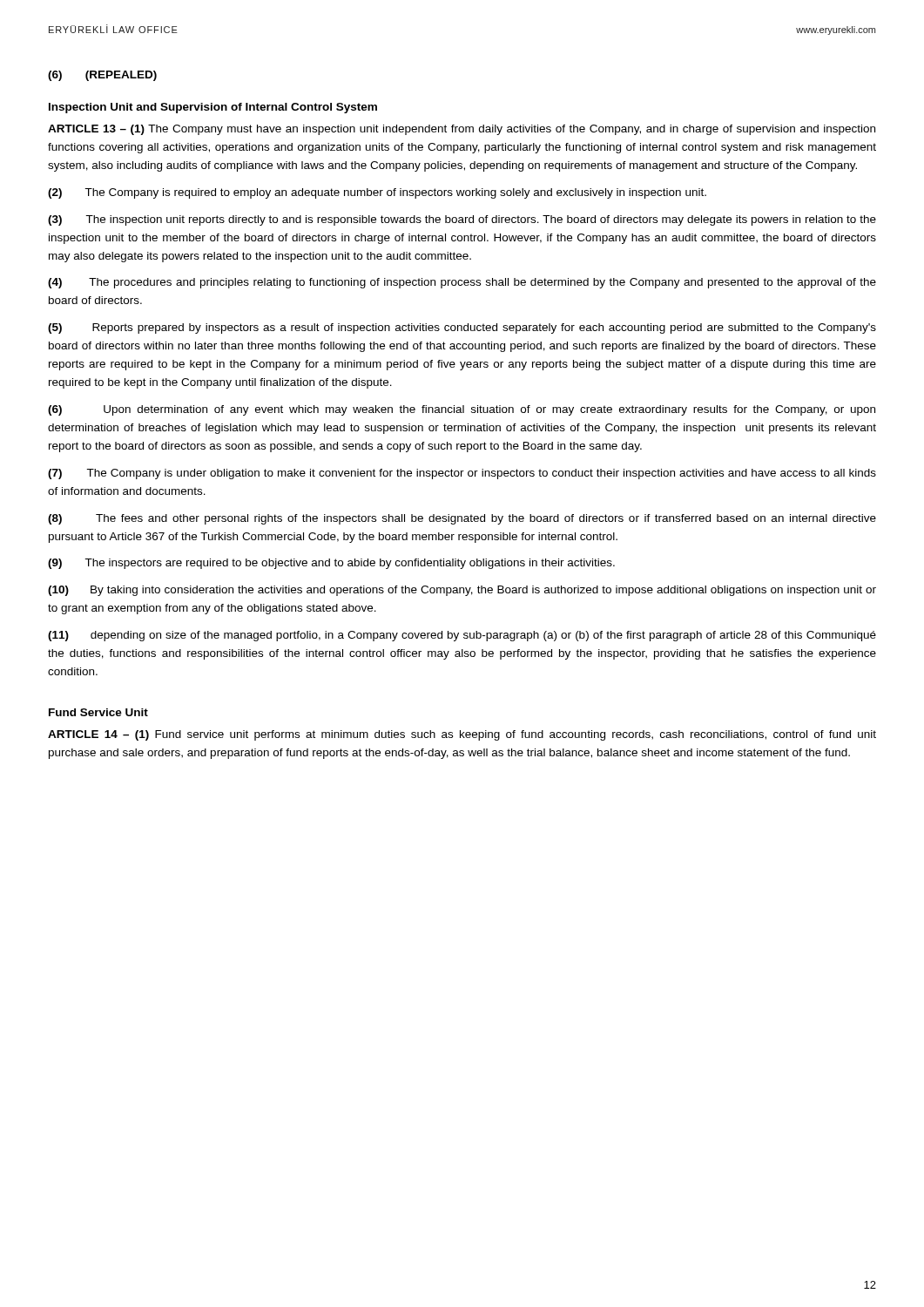Point to "(6) (REPEALED)"

click(102, 74)
